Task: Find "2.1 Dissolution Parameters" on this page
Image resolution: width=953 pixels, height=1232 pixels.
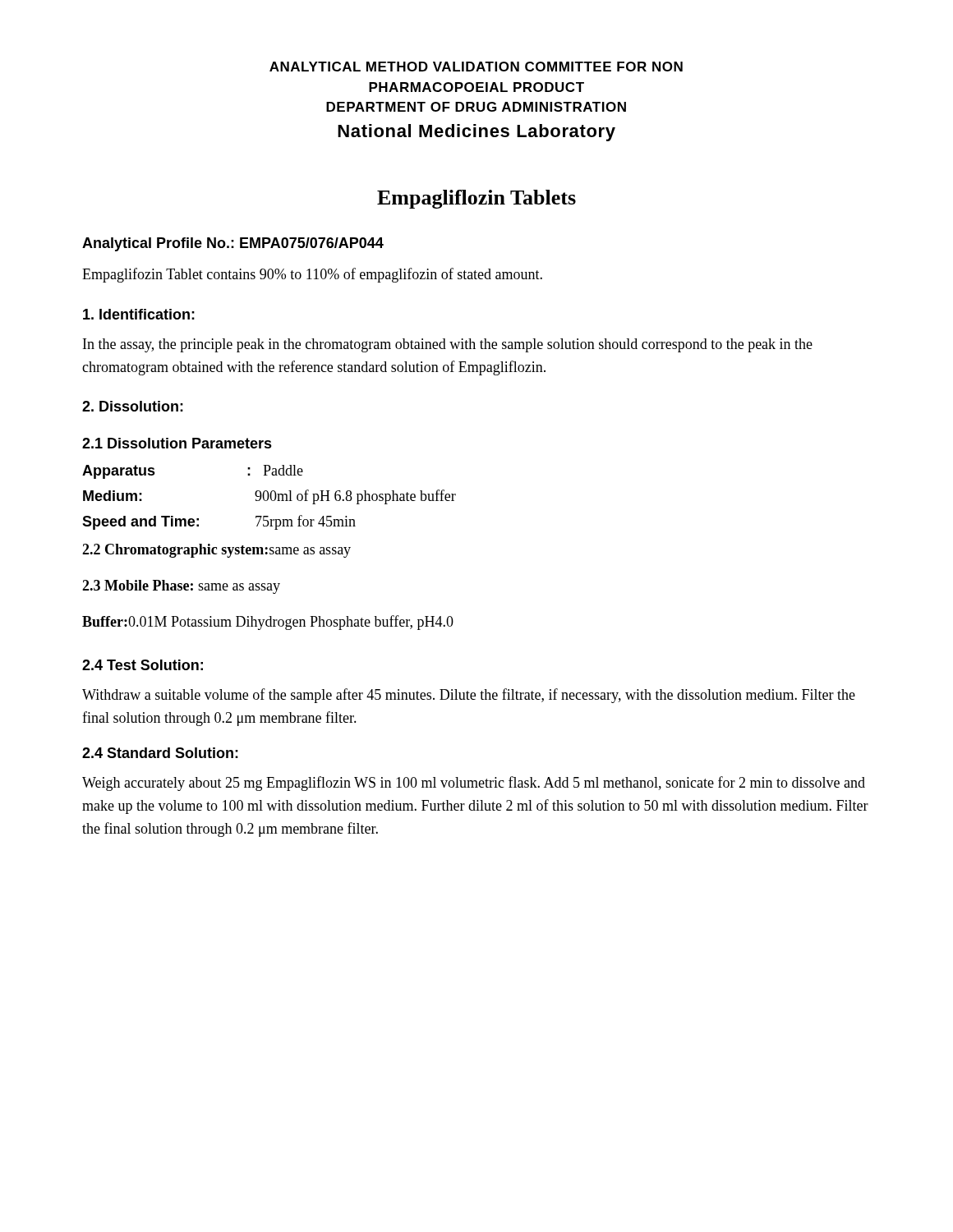Action: pyautogui.click(x=177, y=444)
